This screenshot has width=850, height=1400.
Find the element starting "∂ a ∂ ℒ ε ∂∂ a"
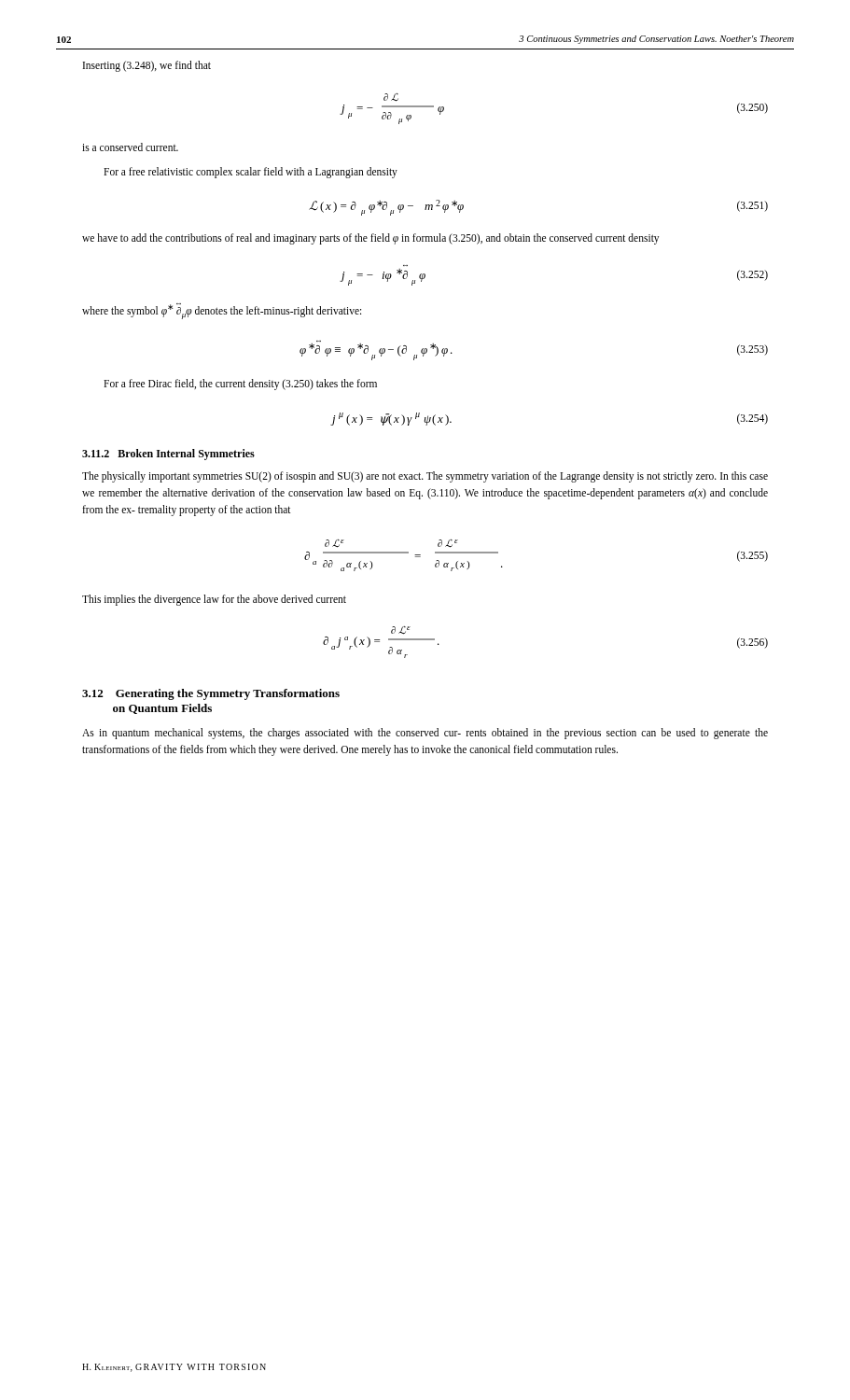(x=425, y=555)
